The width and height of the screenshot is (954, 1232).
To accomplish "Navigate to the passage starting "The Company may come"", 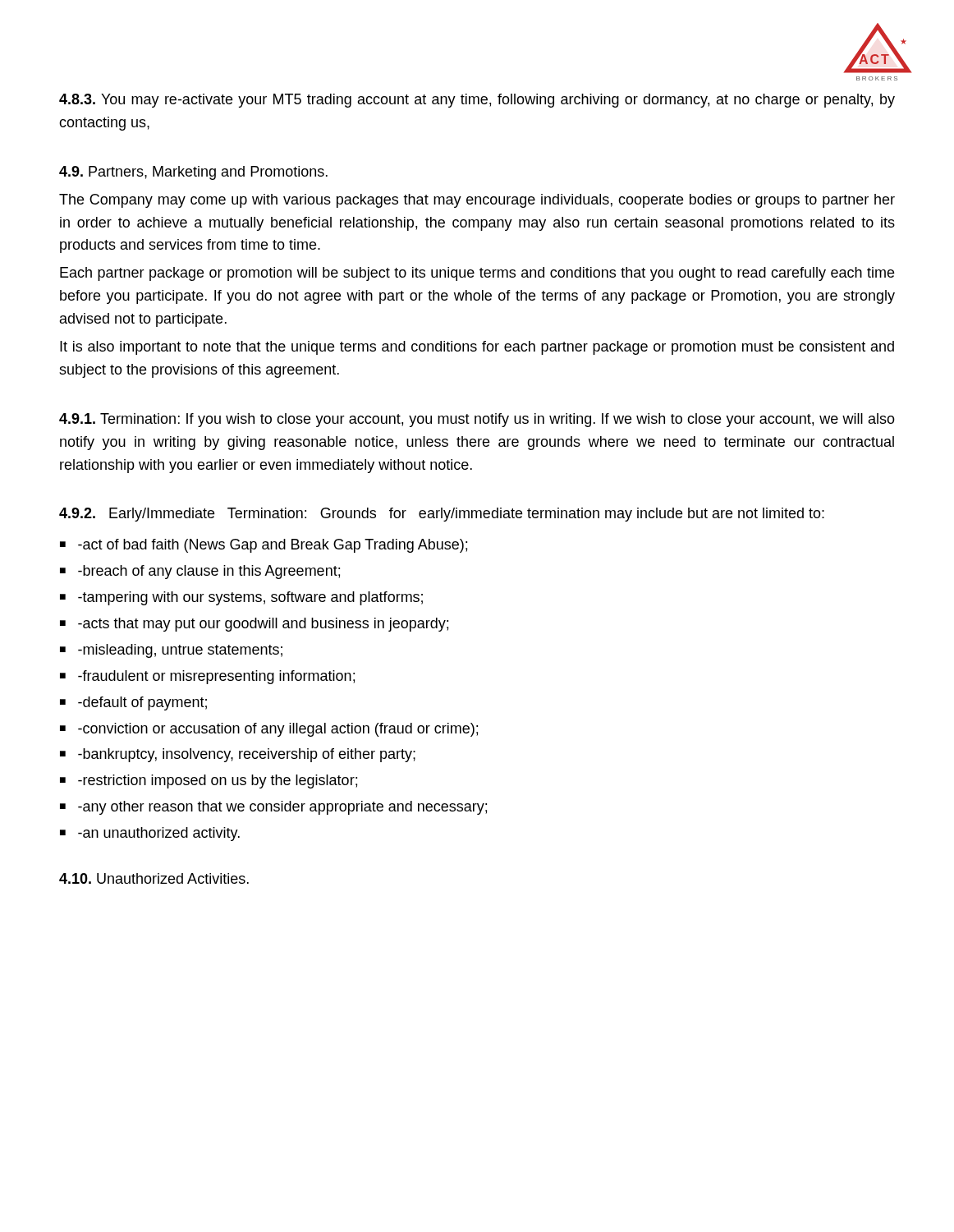I will [477, 222].
